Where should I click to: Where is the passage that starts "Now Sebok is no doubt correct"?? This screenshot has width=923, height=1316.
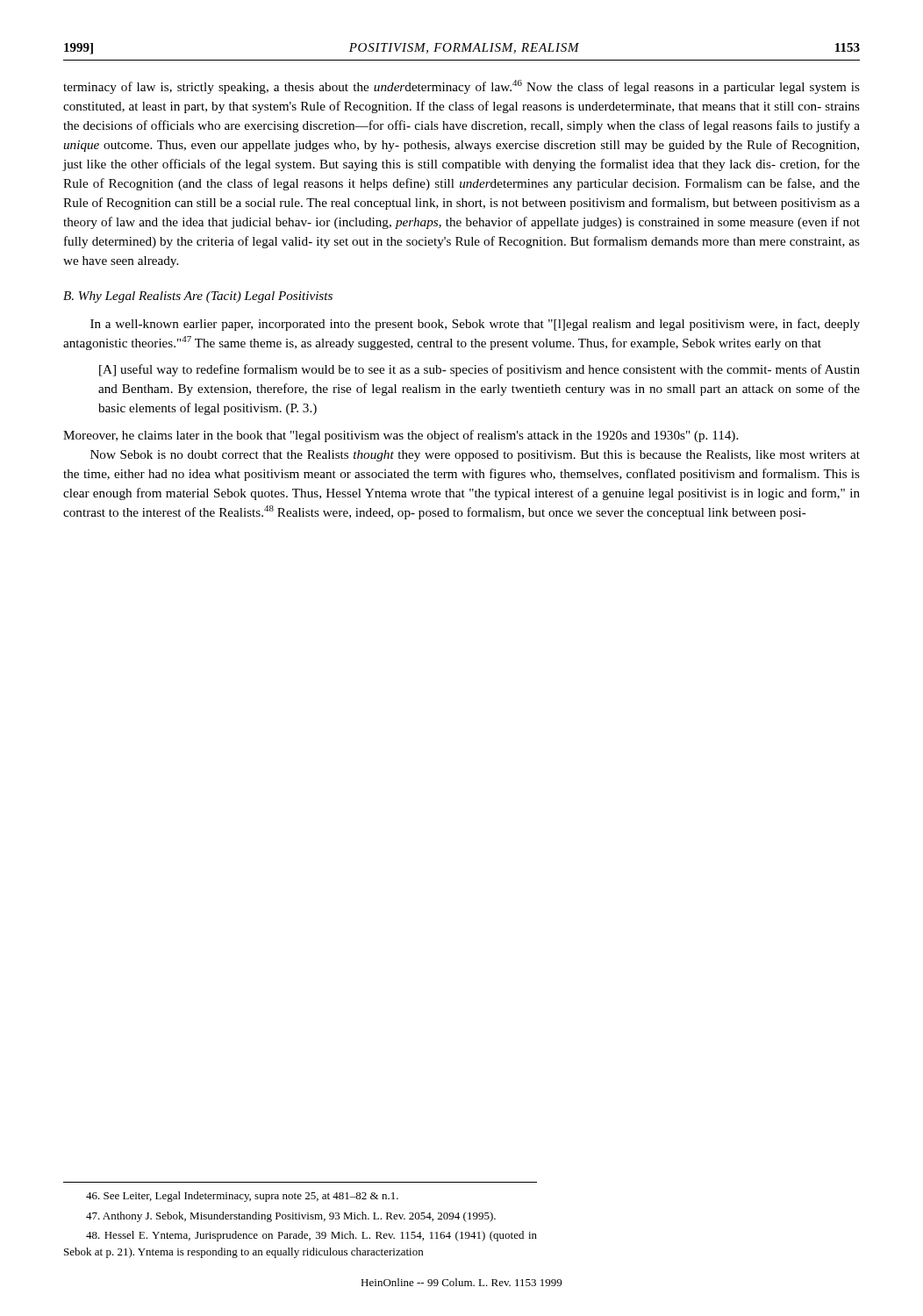pyautogui.click(x=462, y=483)
